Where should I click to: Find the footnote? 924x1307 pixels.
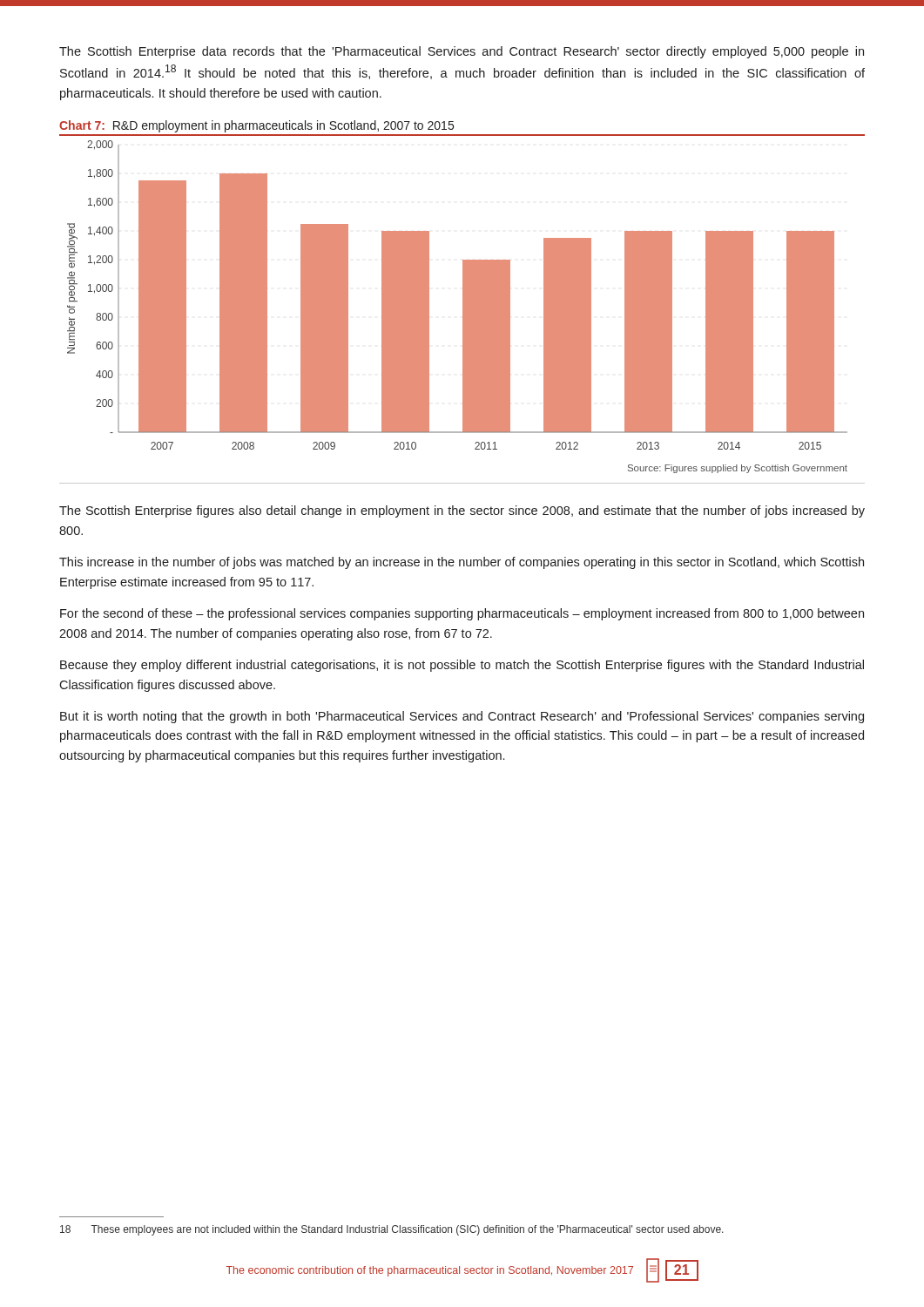(392, 1229)
